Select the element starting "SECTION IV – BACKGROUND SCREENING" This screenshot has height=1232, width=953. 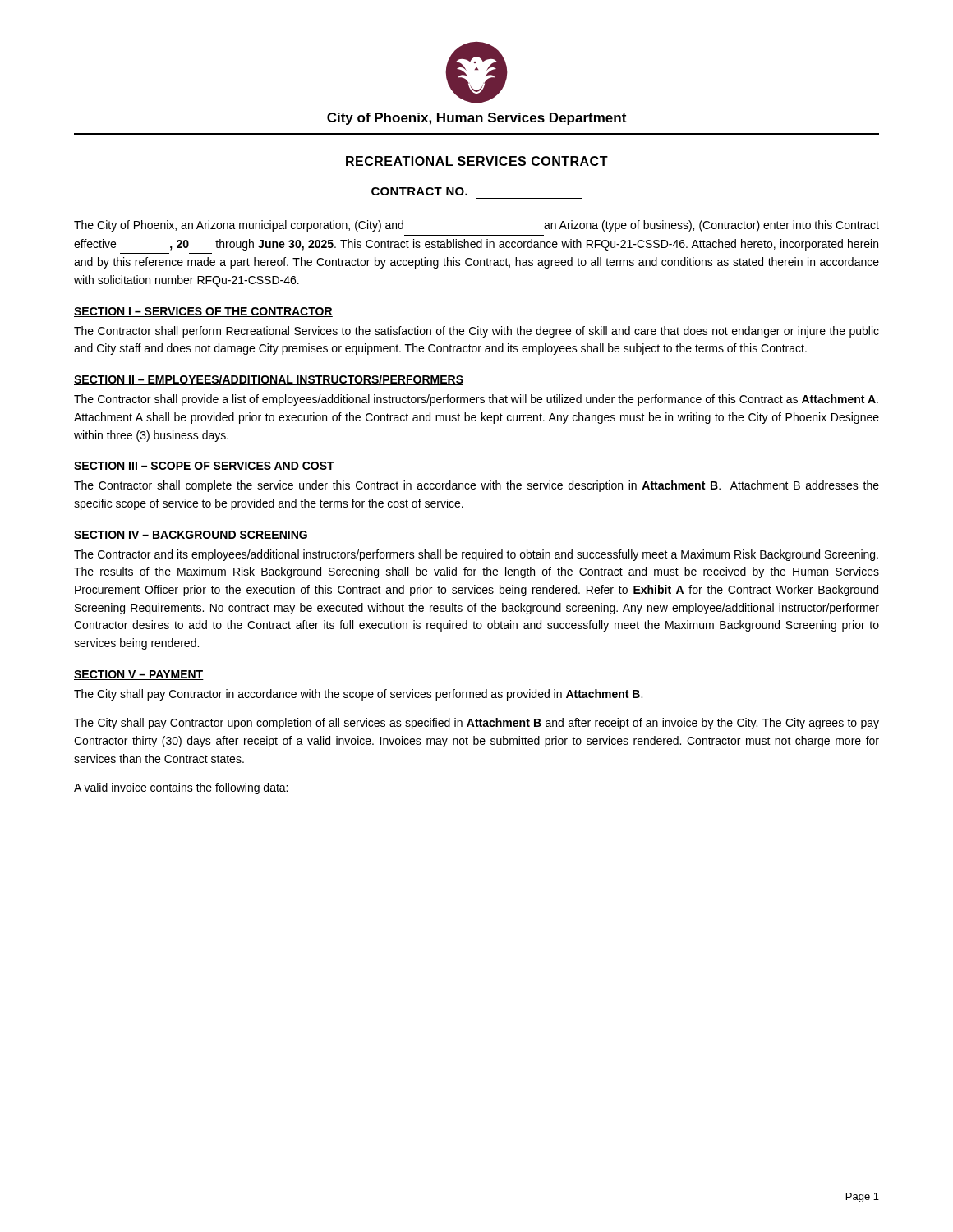(191, 534)
